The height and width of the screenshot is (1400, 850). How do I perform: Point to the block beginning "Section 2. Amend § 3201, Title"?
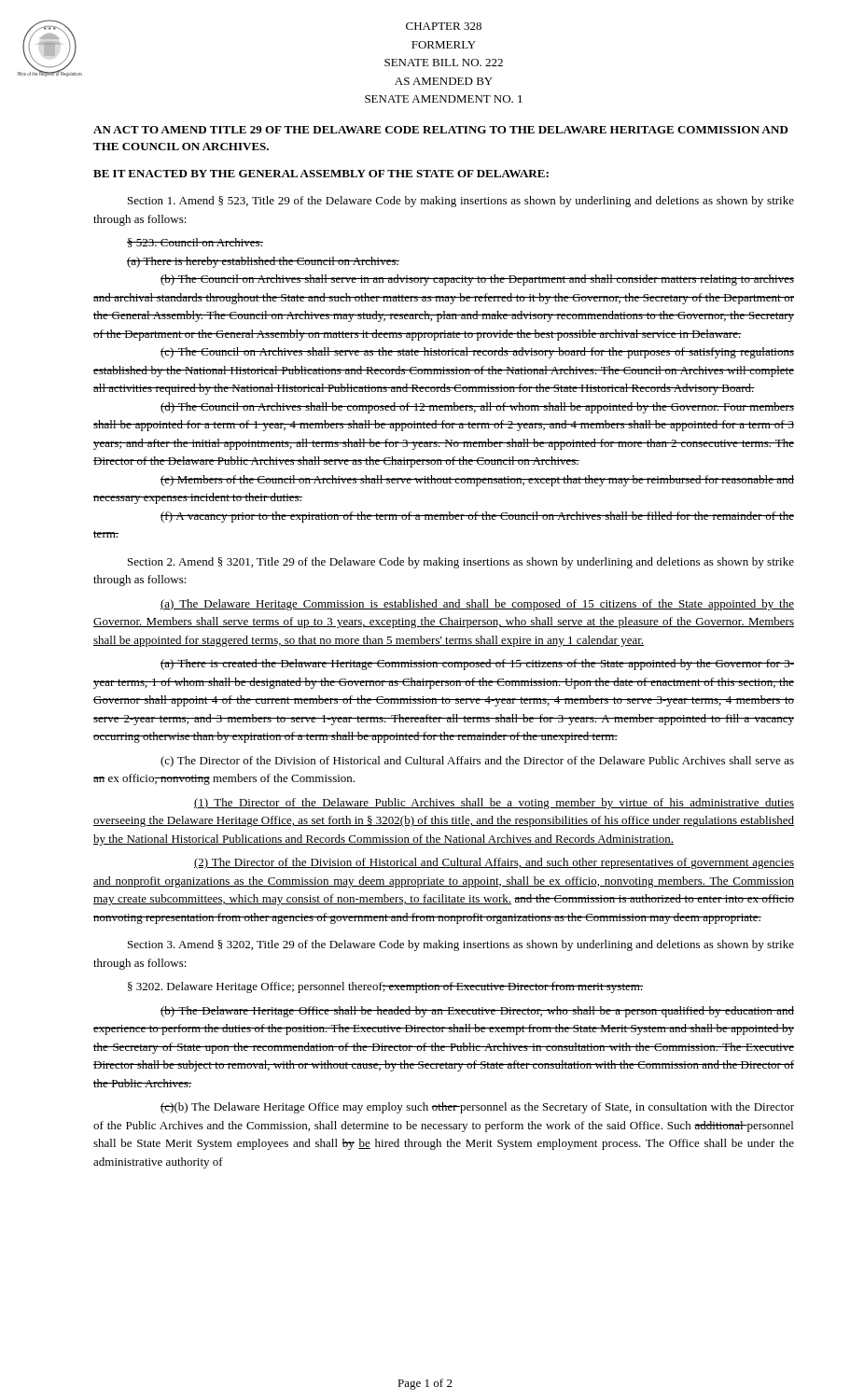(444, 570)
